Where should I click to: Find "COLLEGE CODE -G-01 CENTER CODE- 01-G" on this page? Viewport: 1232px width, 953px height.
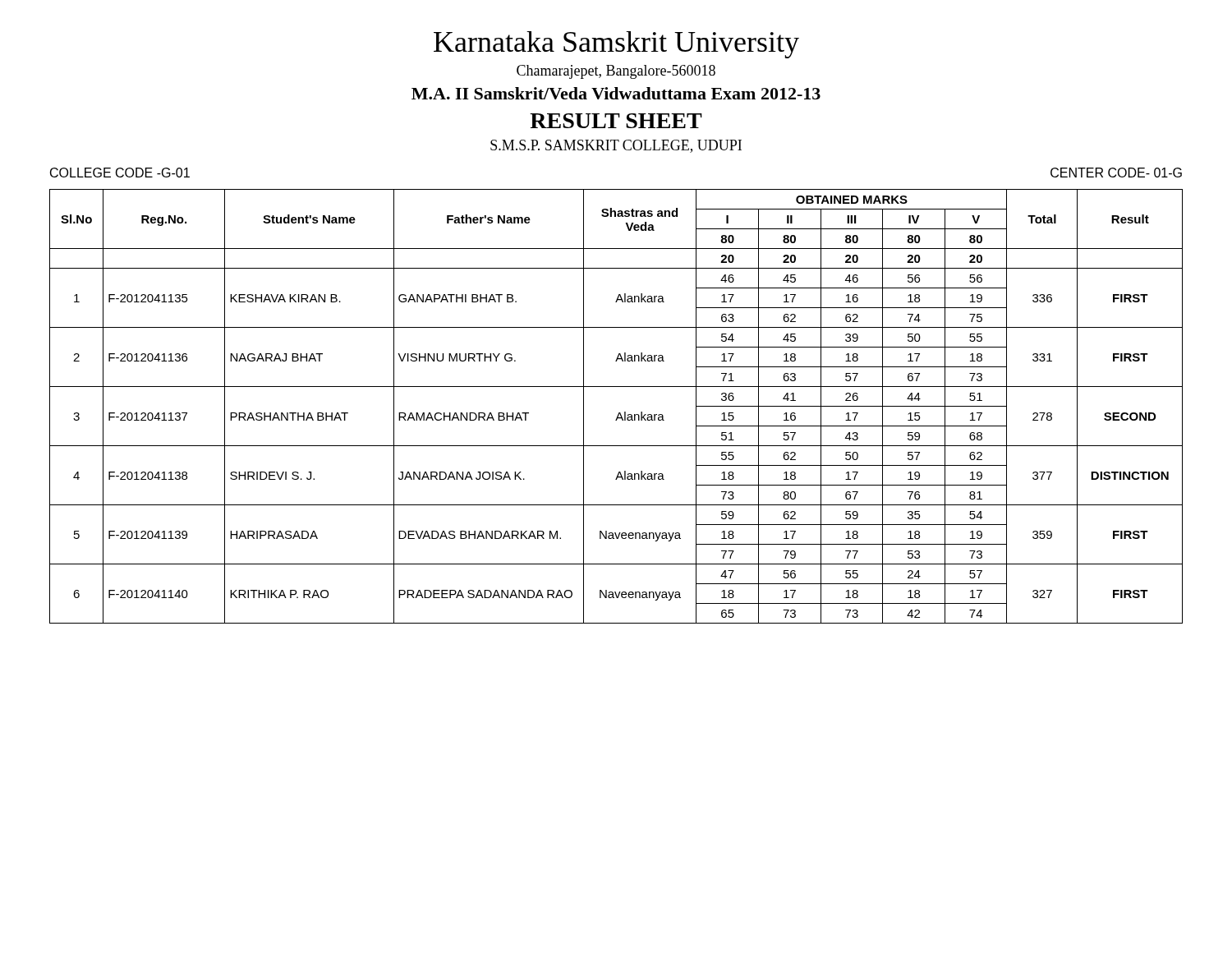coord(117,172)
